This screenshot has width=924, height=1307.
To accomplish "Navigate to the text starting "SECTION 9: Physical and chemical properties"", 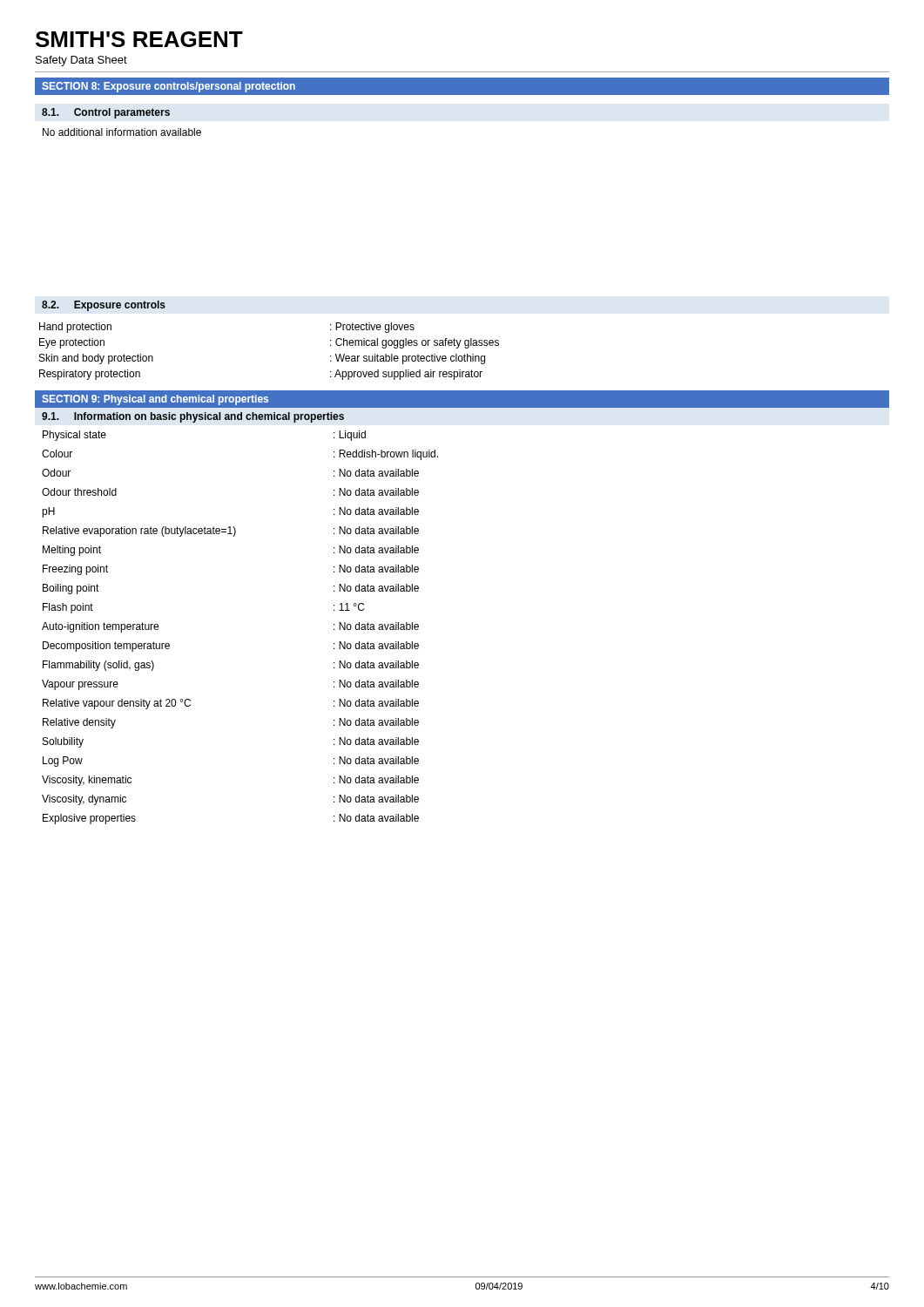I will [x=155, y=399].
